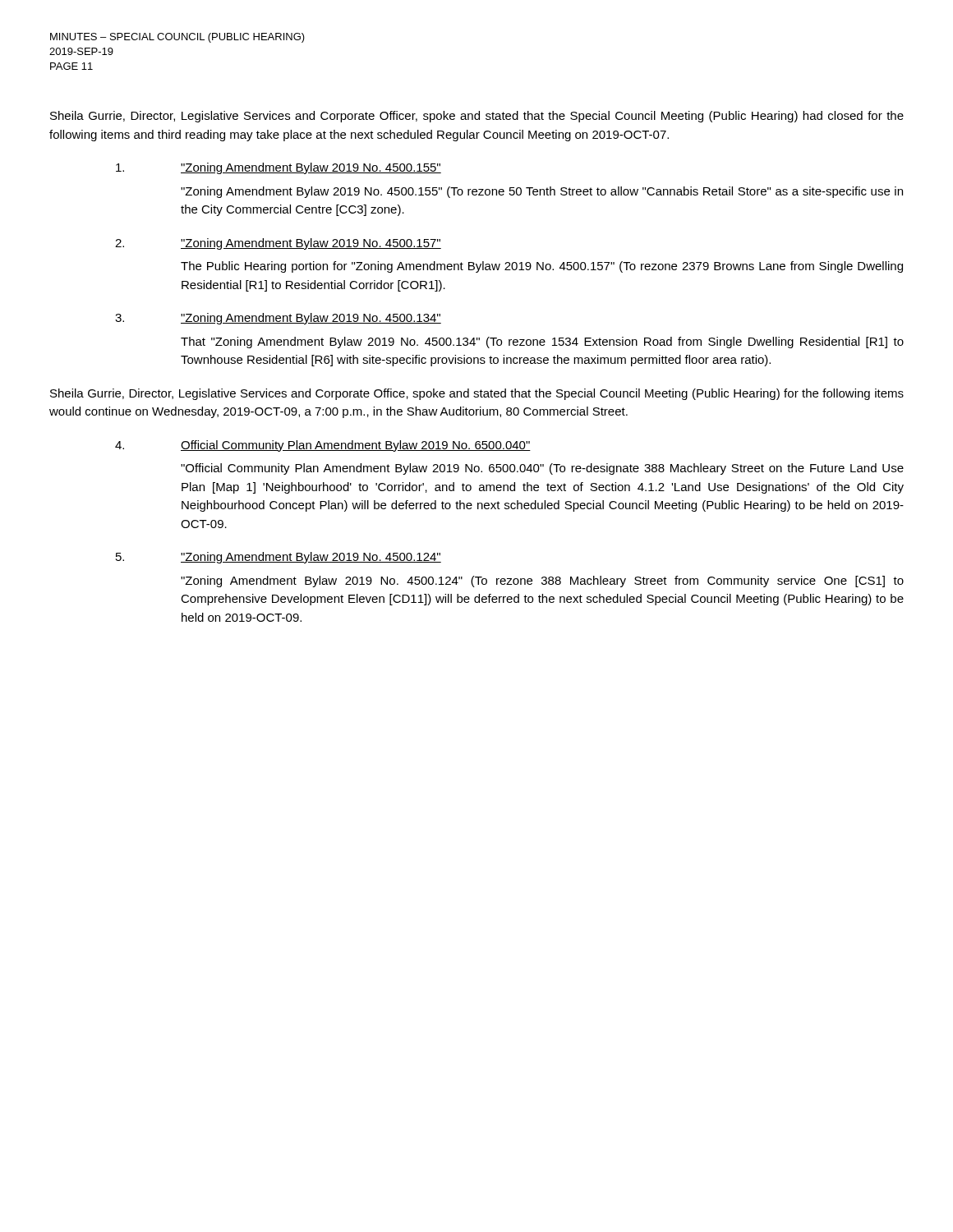This screenshot has width=953, height=1232.
Task: Click on the list item that says "5. "Zoning Amendment"
Action: (x=245, y=557)
